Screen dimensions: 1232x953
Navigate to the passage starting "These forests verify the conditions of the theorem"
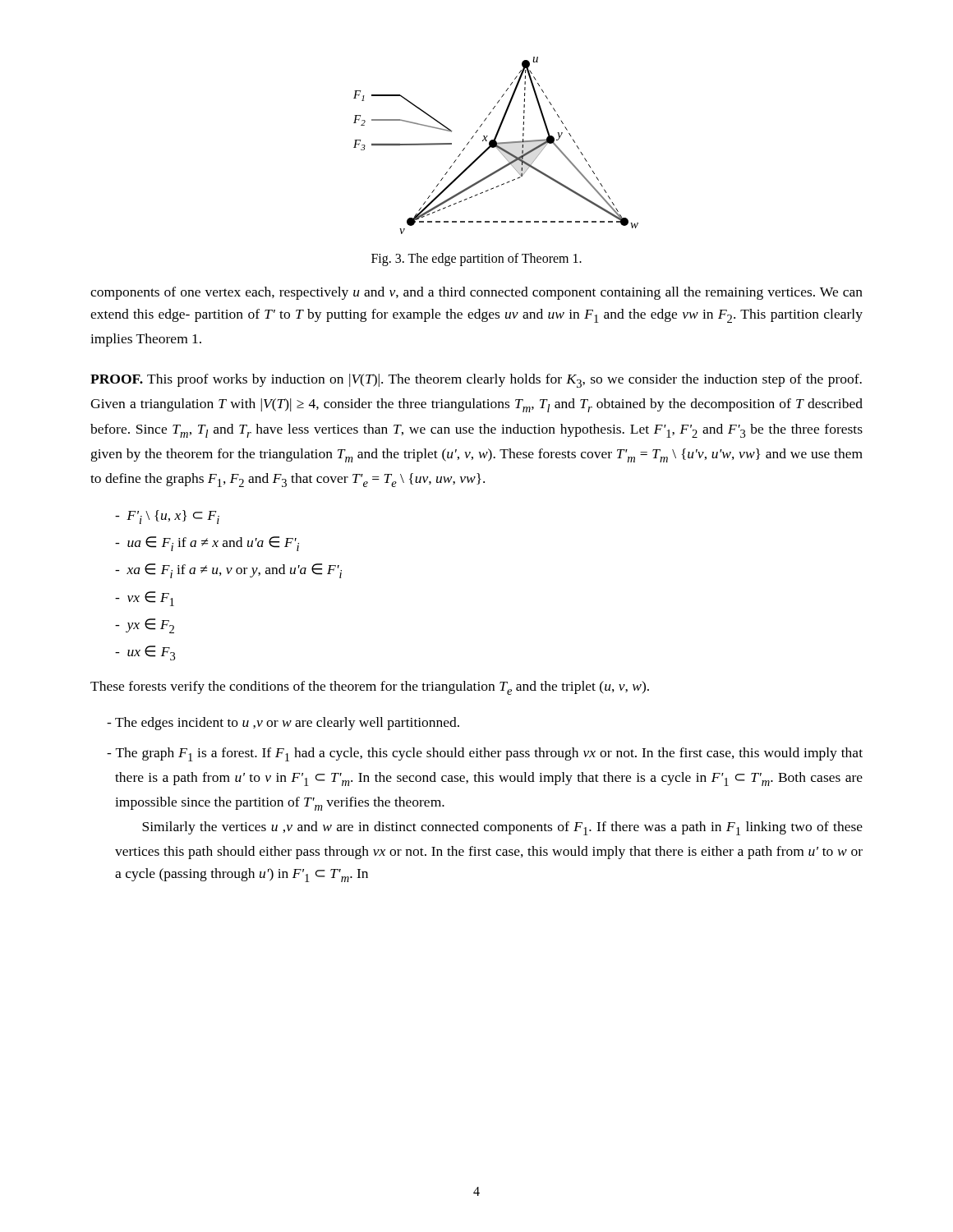tap(370, 687)
